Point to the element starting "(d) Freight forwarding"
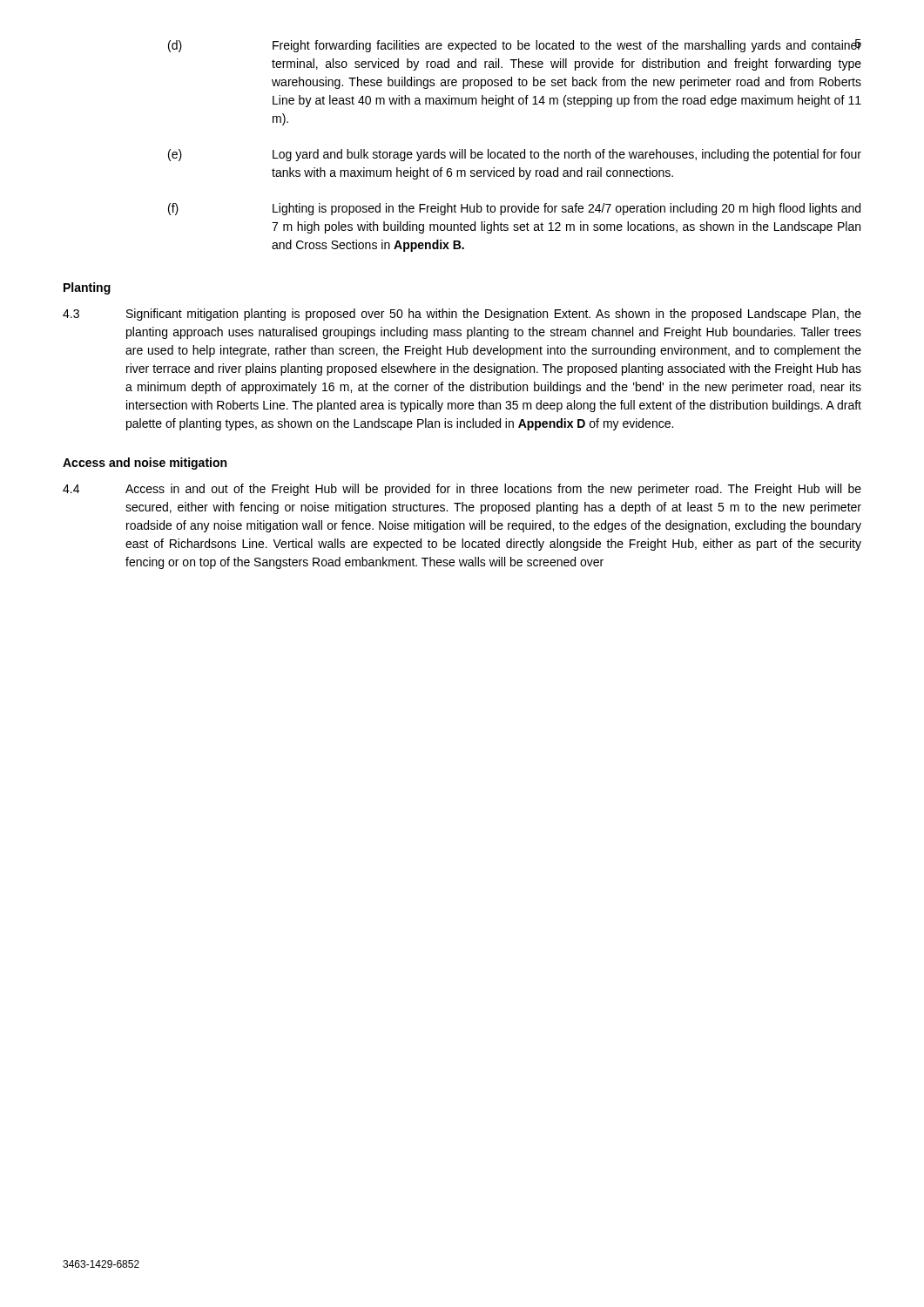This screenshot has width=924, height=1307. [x=462, y=82]
